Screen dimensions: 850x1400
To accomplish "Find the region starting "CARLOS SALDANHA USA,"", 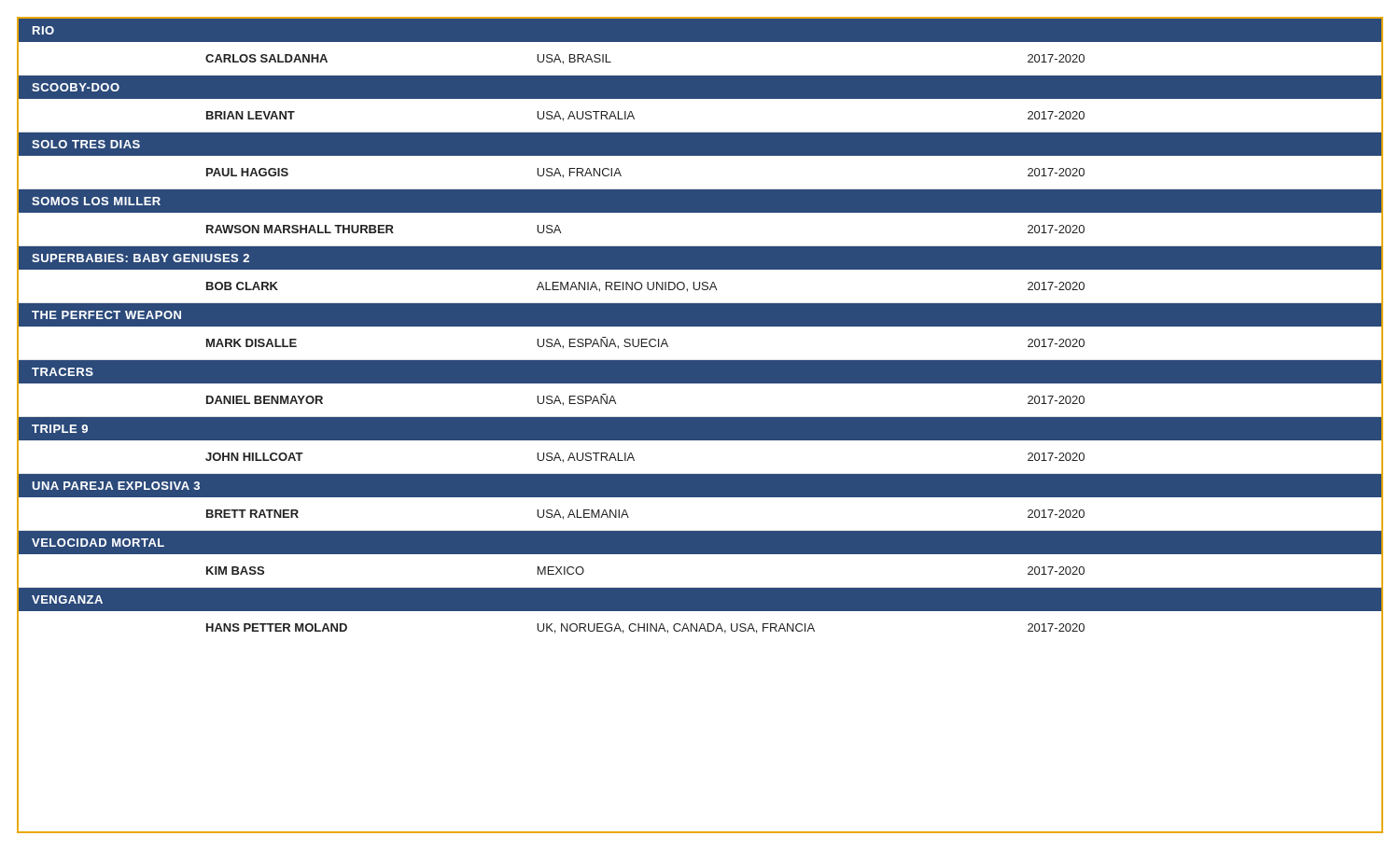I will pos(551,58).
